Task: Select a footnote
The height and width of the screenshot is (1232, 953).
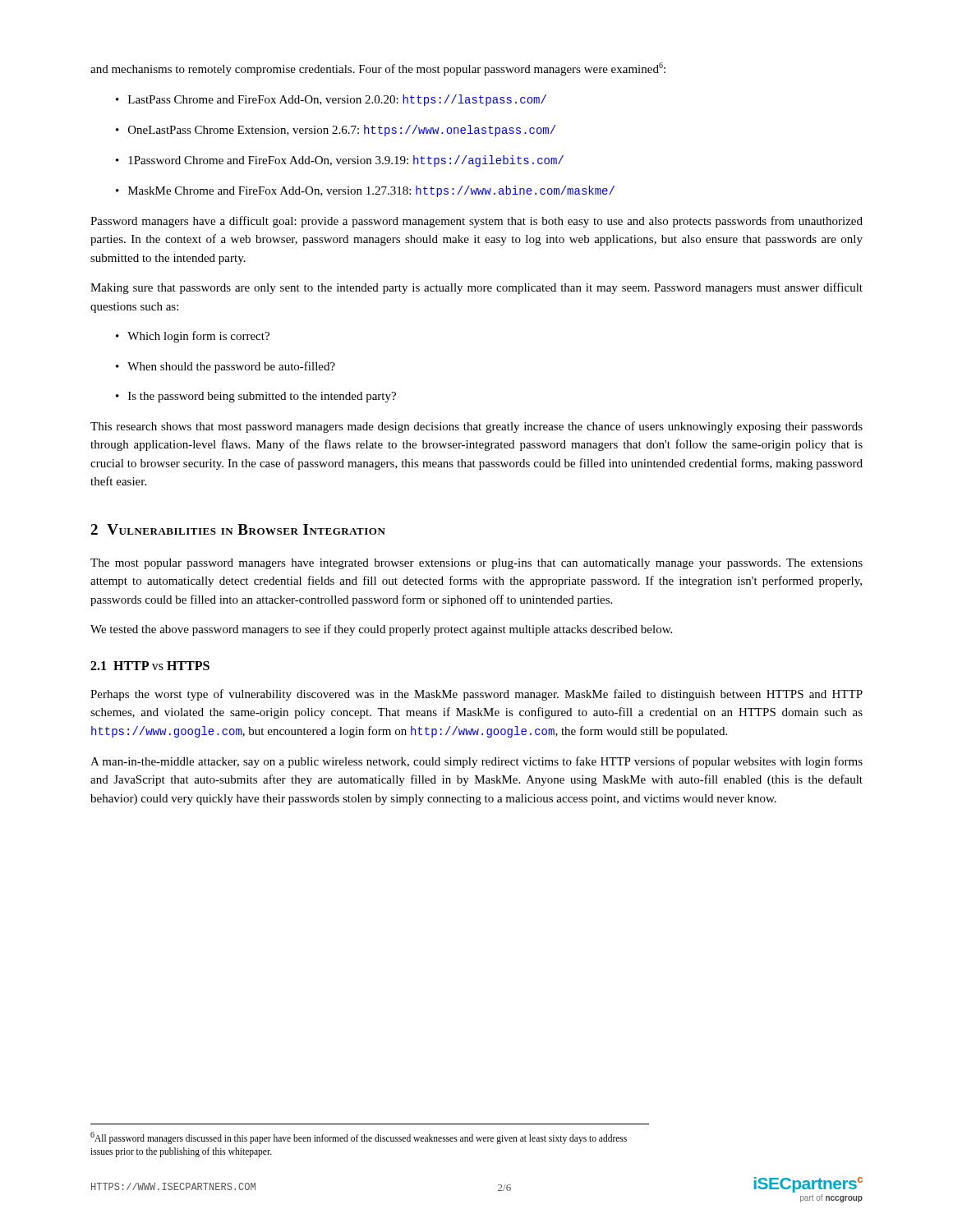Action: (x=359, y=1143)
